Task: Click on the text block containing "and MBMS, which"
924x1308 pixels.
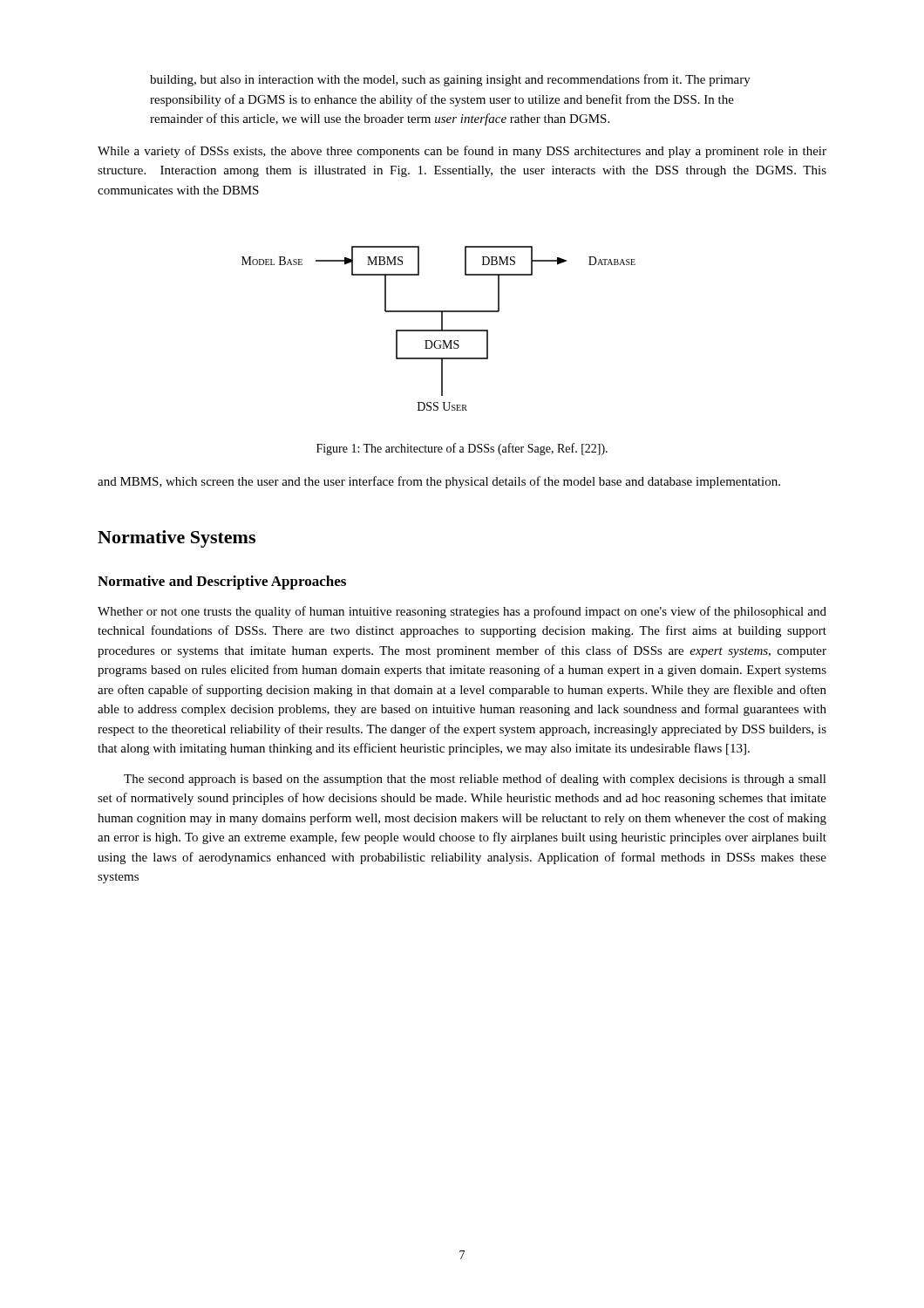Action: tap(439, 481)
